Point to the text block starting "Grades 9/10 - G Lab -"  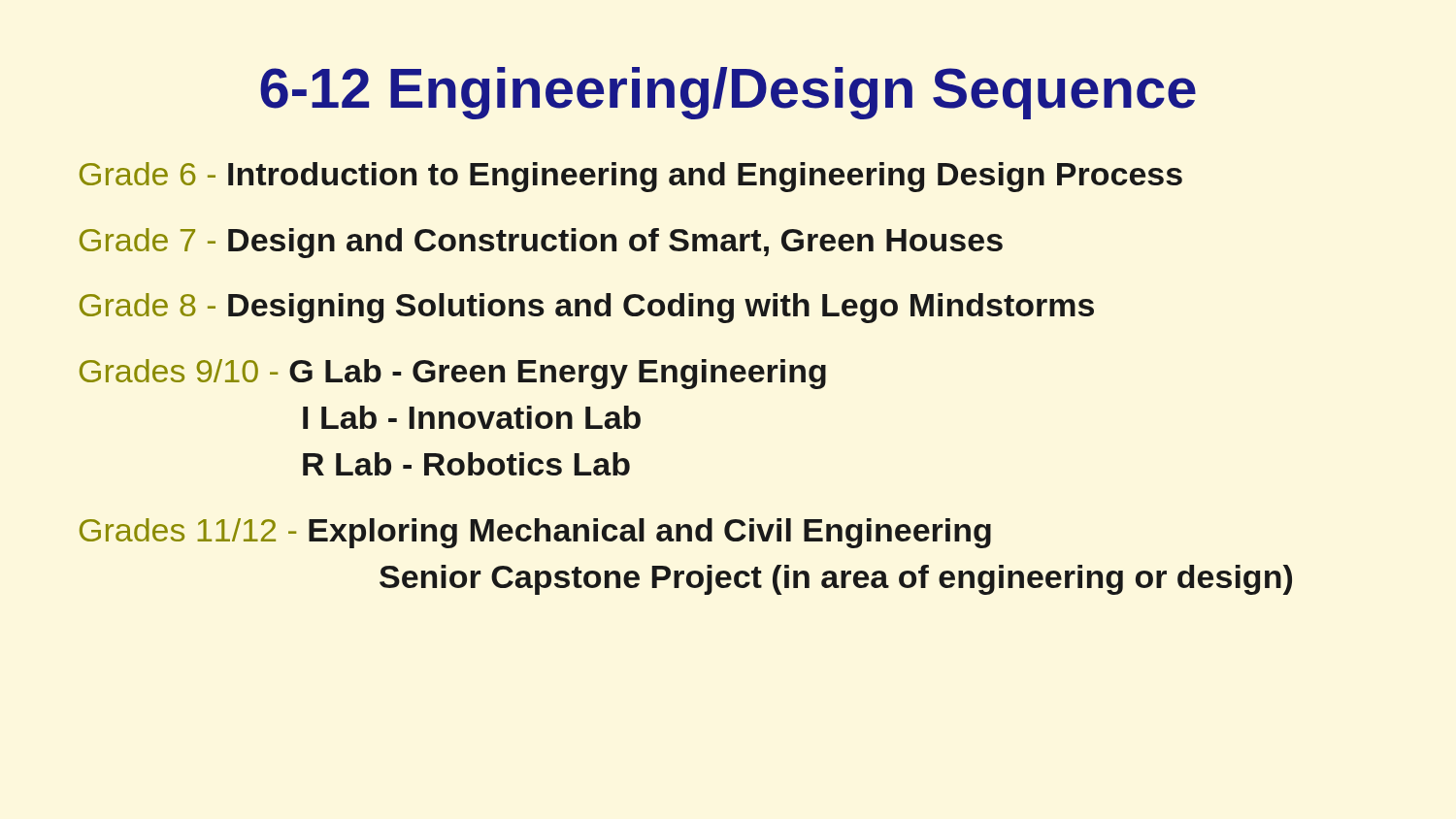[x=453, y=374]
